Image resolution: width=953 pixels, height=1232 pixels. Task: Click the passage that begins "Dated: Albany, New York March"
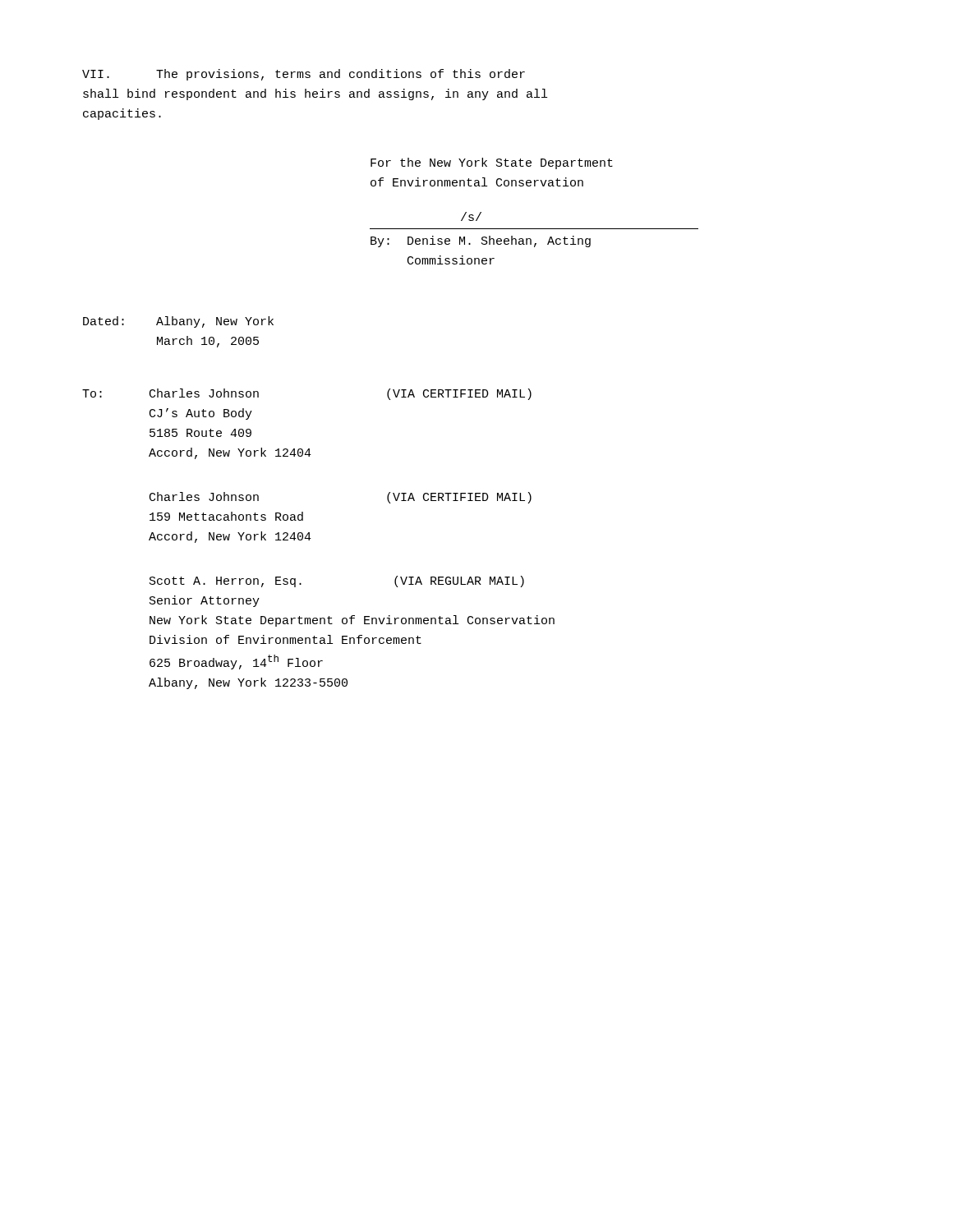178,332
